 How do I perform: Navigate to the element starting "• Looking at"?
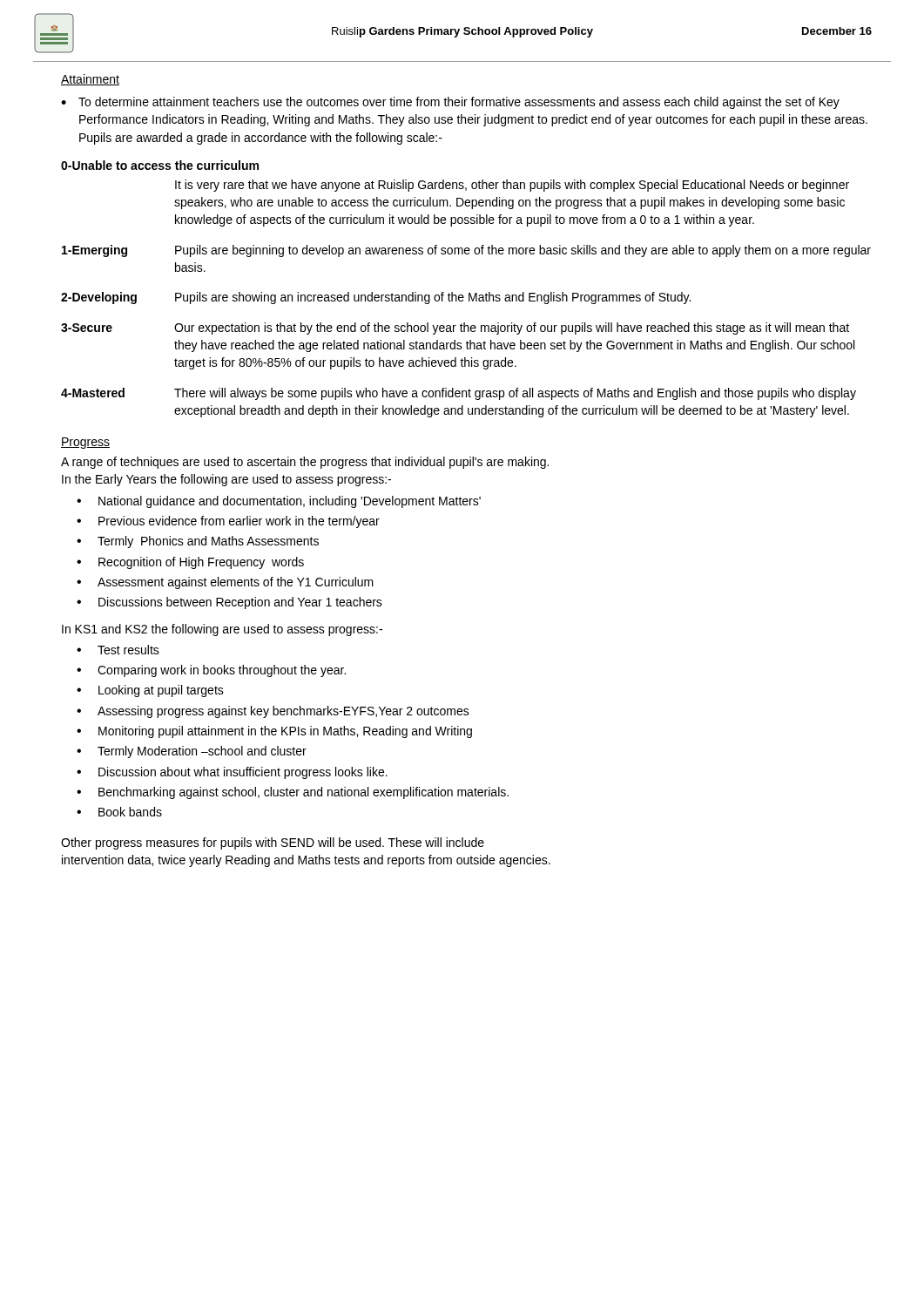tap(150, 691)
